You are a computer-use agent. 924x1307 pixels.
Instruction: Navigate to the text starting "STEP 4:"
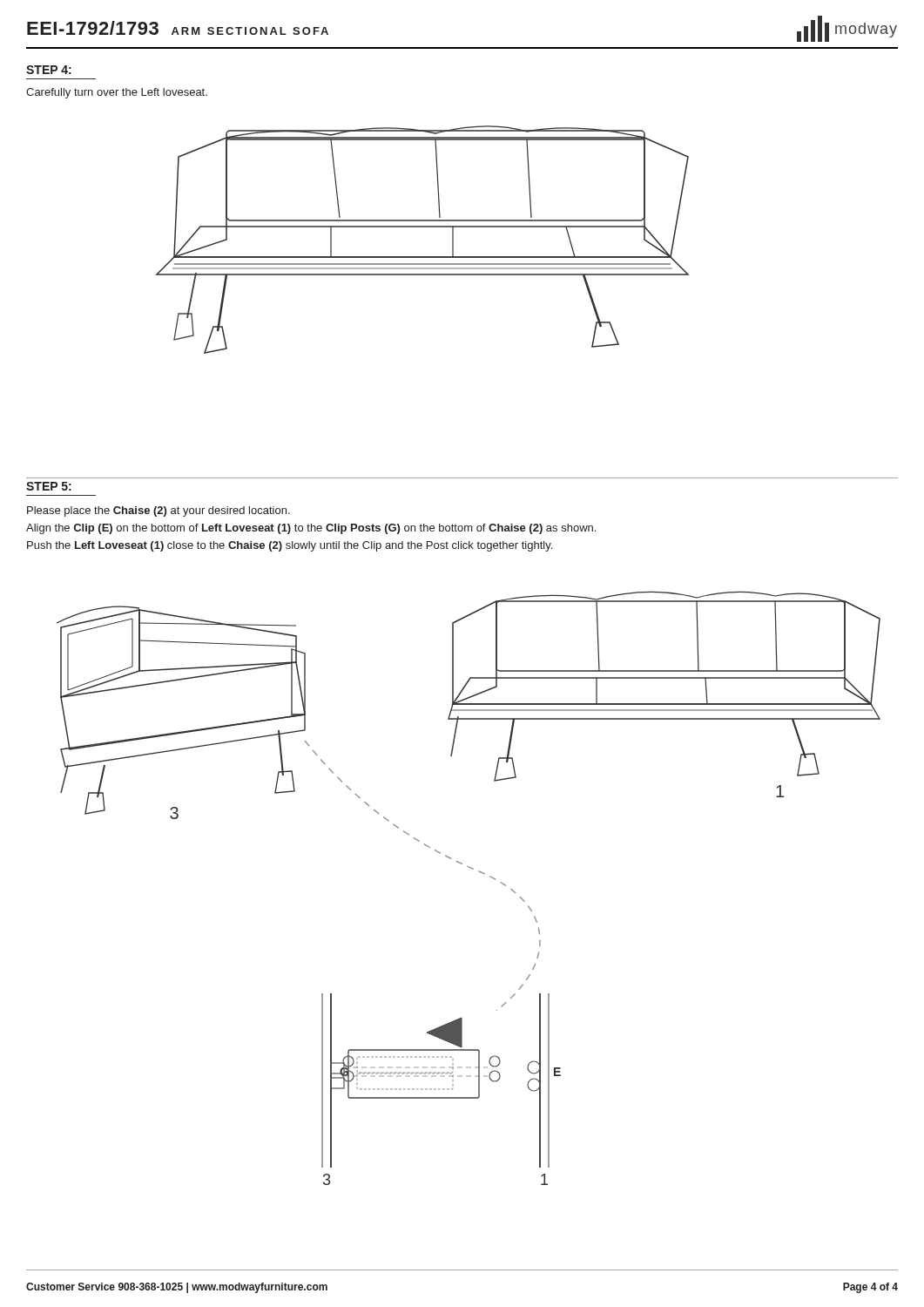pos(49,70)
